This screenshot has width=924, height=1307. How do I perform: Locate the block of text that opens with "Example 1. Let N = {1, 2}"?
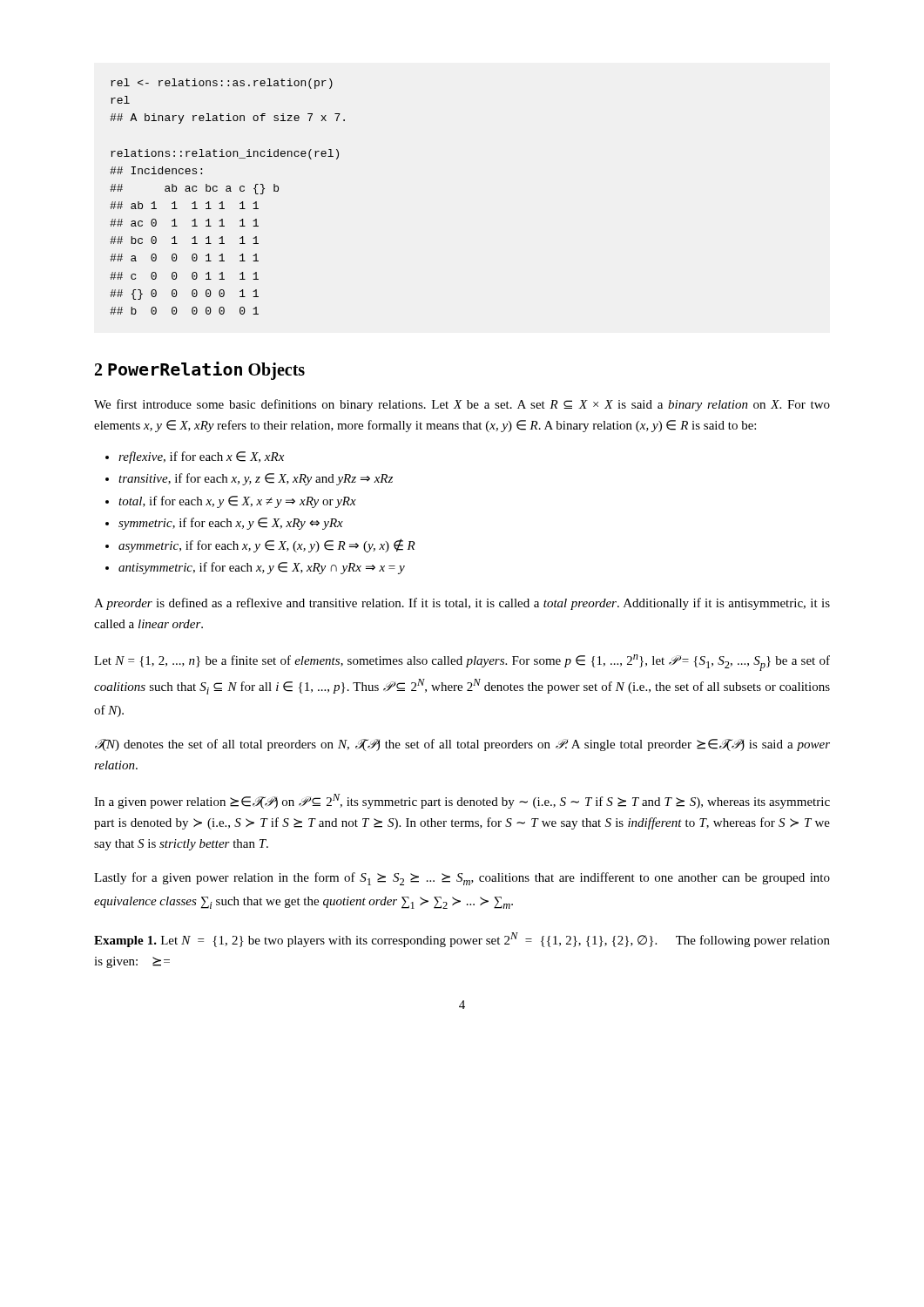(x=462, y=949)
